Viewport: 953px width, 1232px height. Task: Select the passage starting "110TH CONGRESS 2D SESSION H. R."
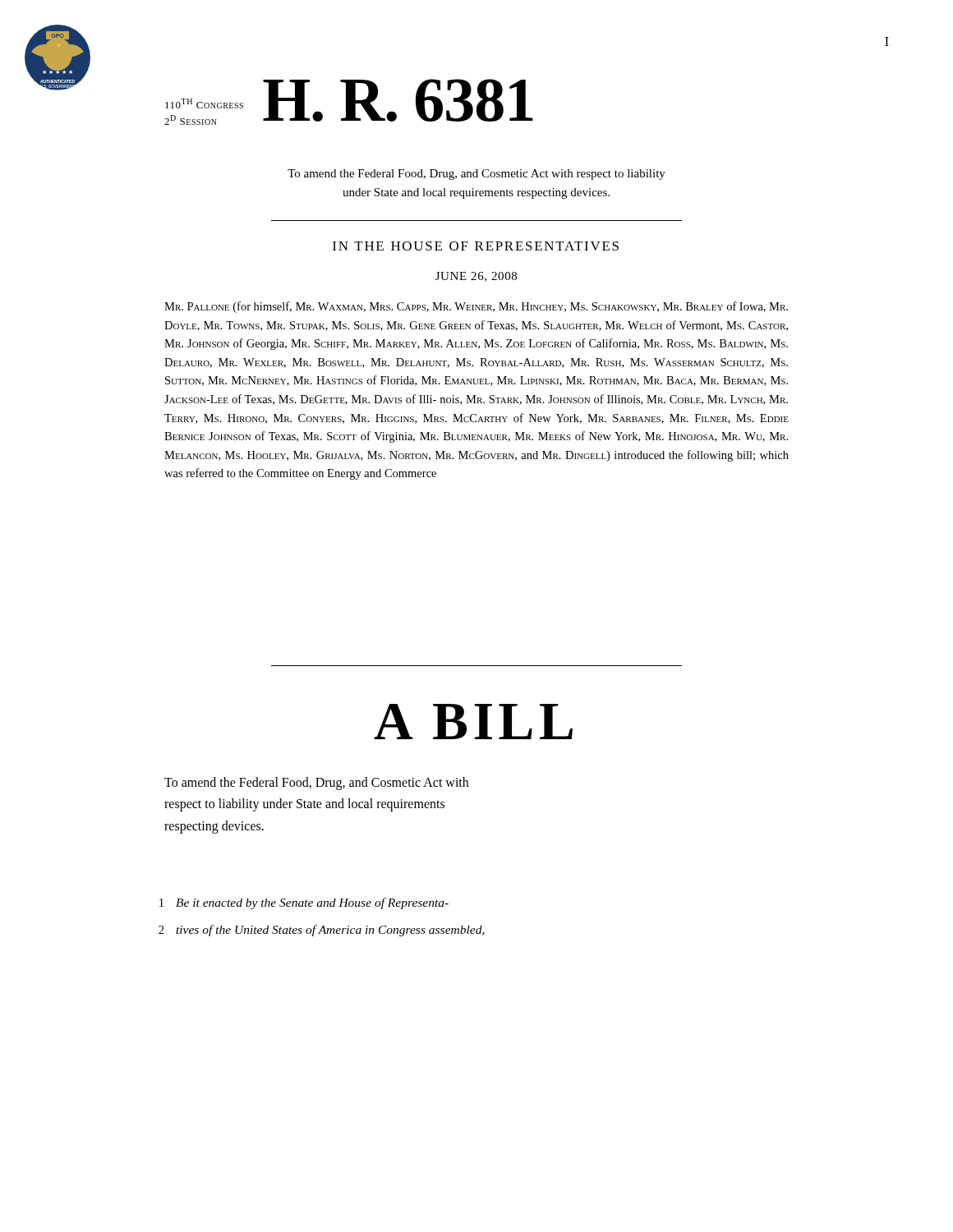coord(350,99)
